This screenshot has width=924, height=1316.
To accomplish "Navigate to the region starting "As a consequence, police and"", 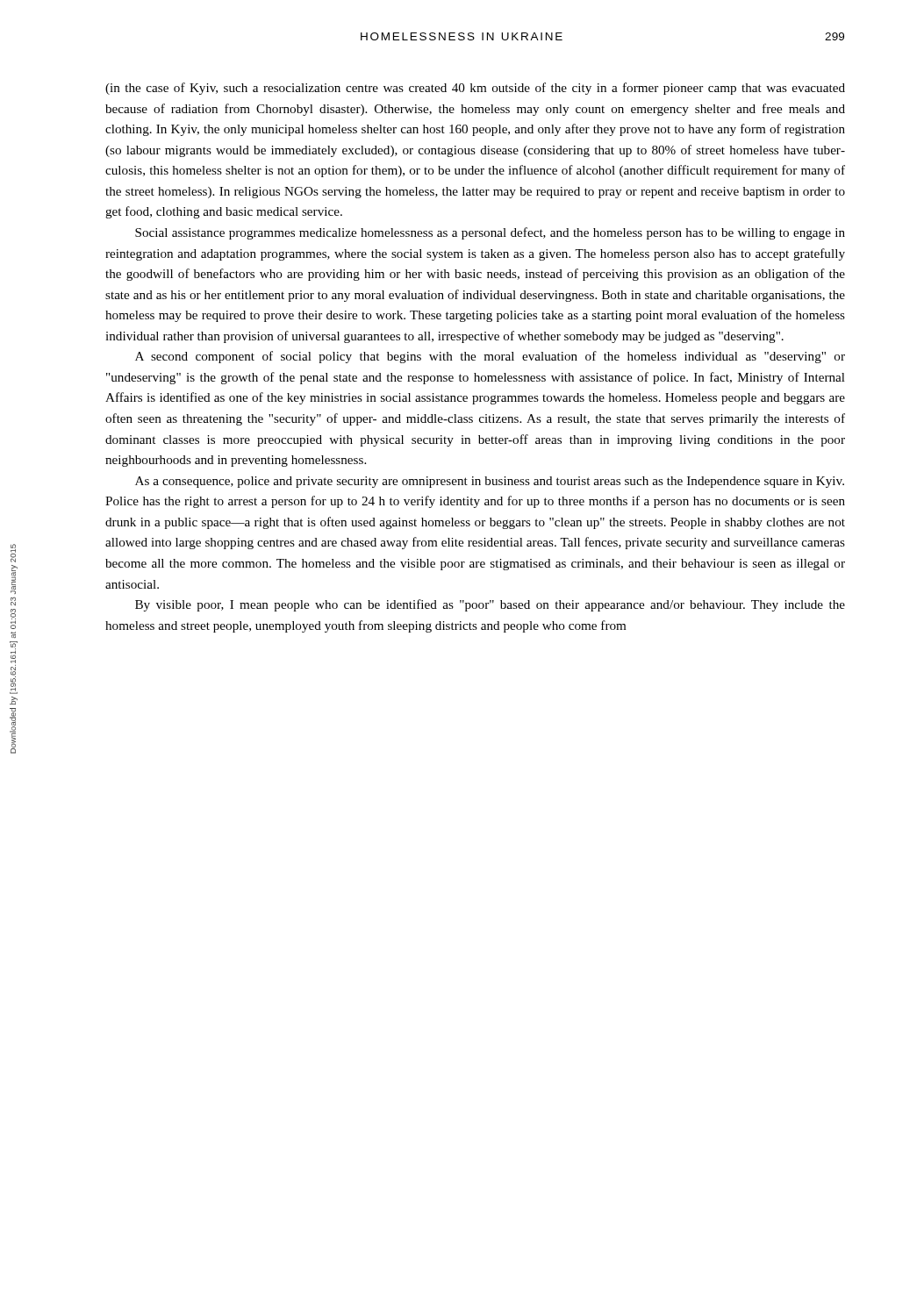I will tap(475, 532).
